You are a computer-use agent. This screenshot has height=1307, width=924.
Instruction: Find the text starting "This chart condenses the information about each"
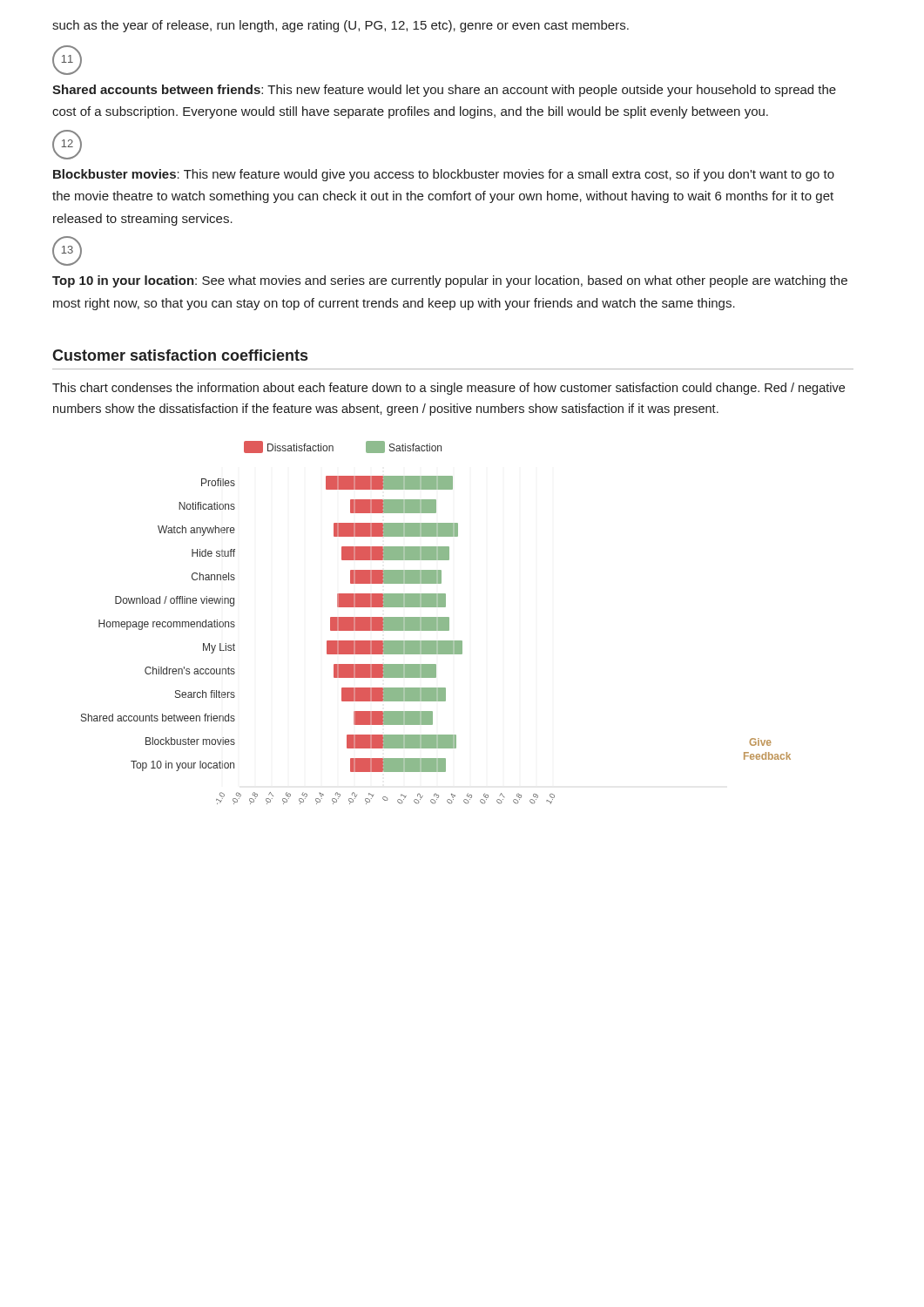coord(449,398)
